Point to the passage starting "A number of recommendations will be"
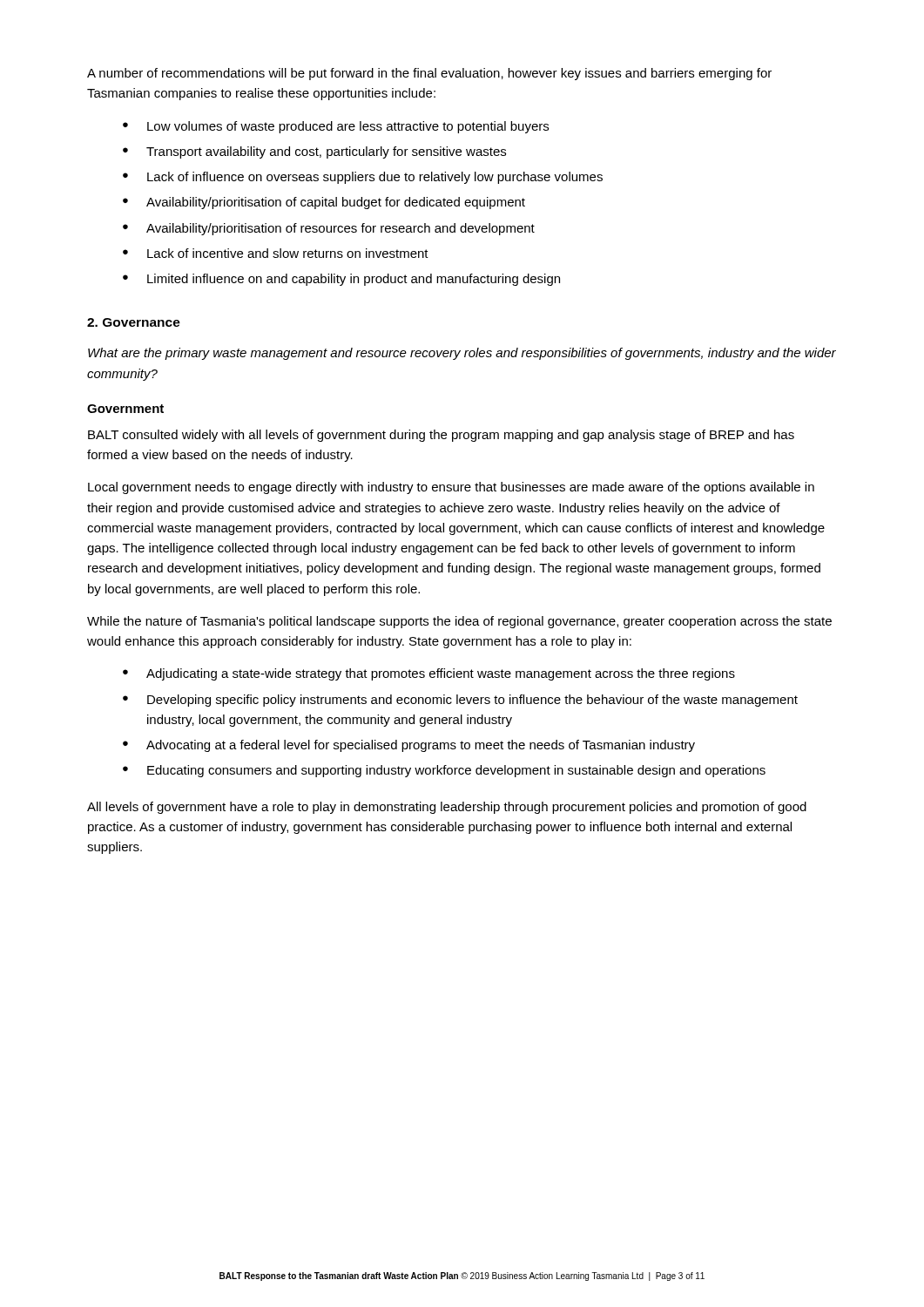This screenshot has width=924, height=1307. tap(429, 83)
